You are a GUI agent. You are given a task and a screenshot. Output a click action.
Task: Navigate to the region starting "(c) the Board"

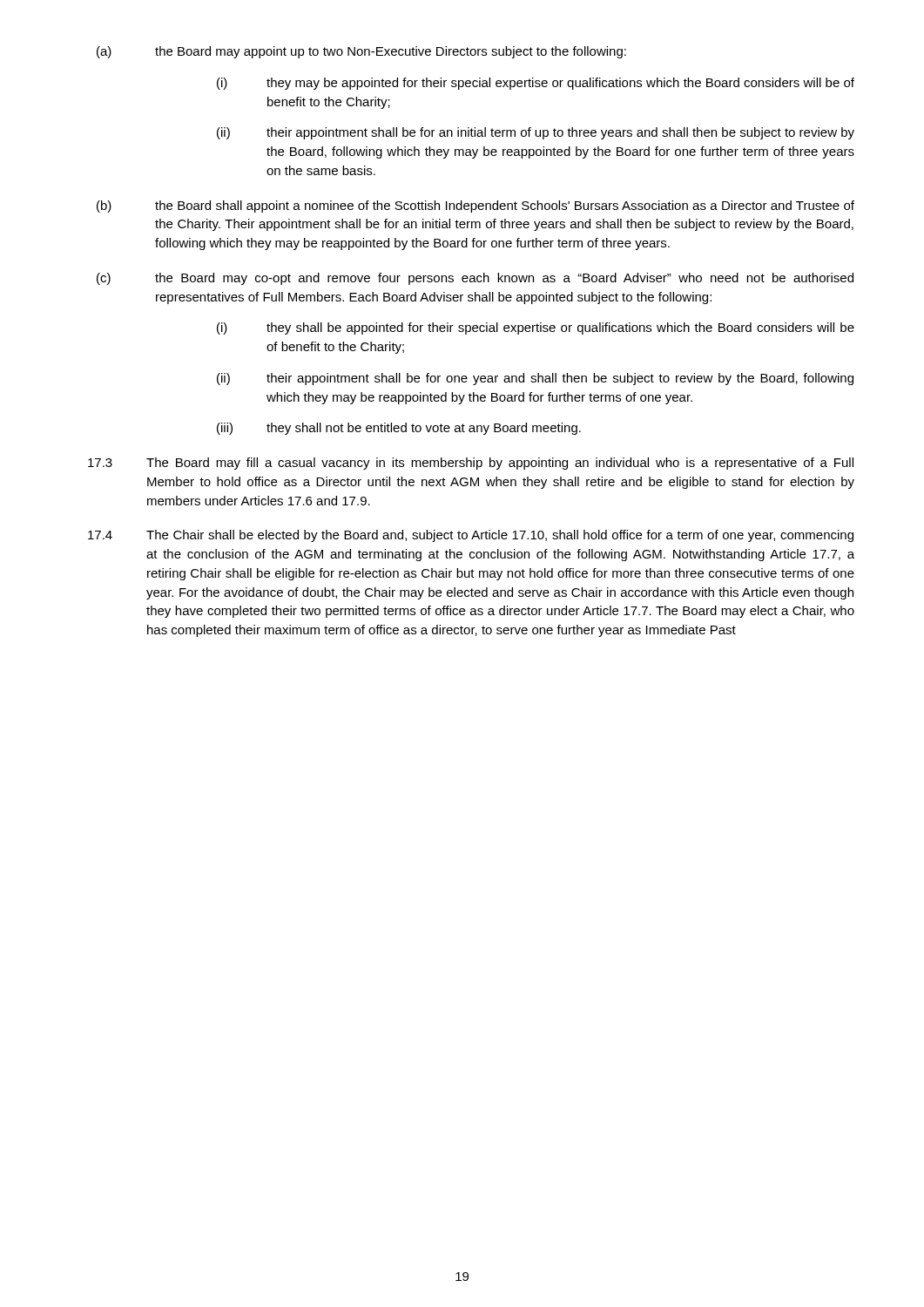[x=475, y=279]
